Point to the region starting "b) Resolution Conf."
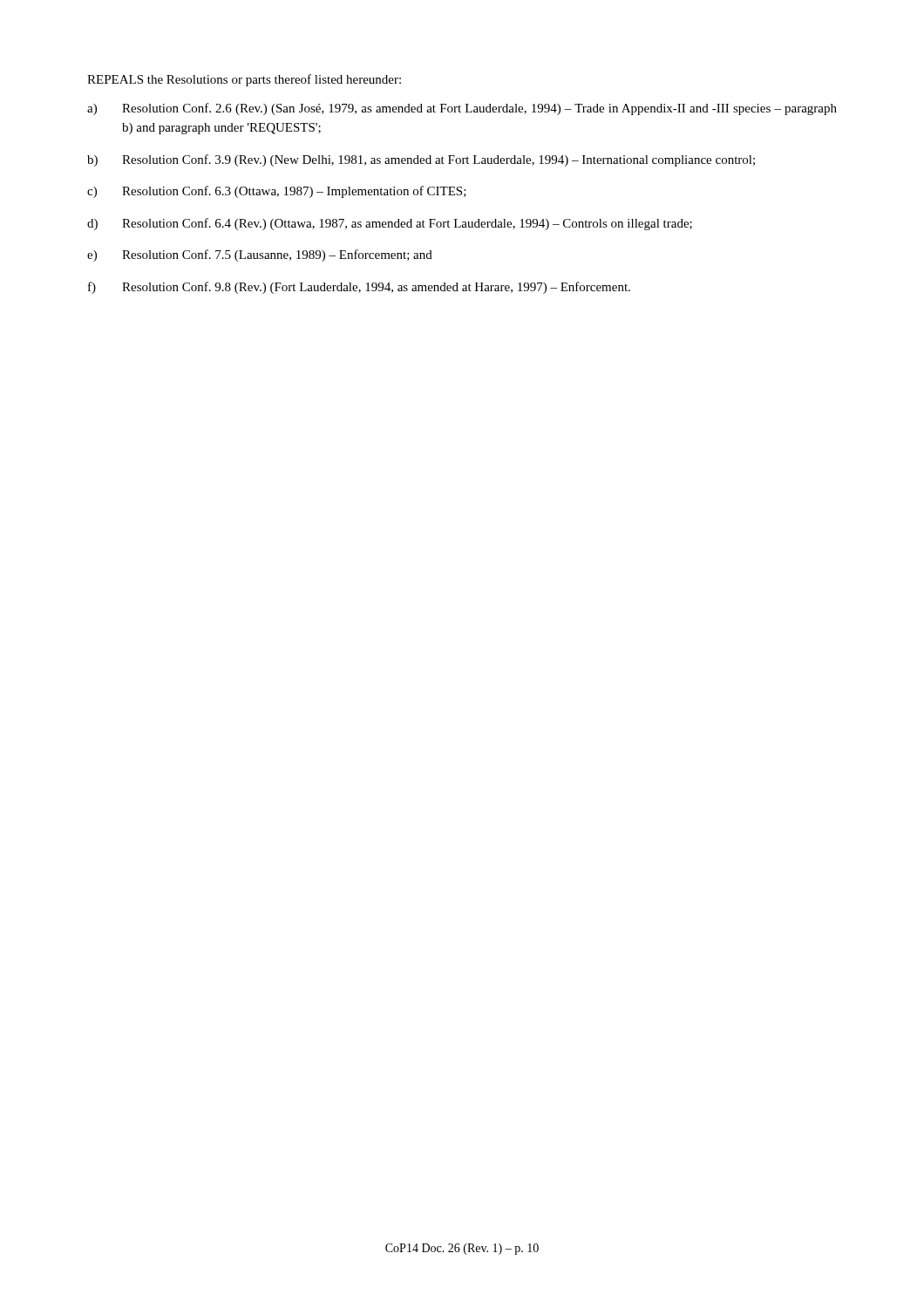The width and height of the screenshot is (924, 1308). coord(462,159)
